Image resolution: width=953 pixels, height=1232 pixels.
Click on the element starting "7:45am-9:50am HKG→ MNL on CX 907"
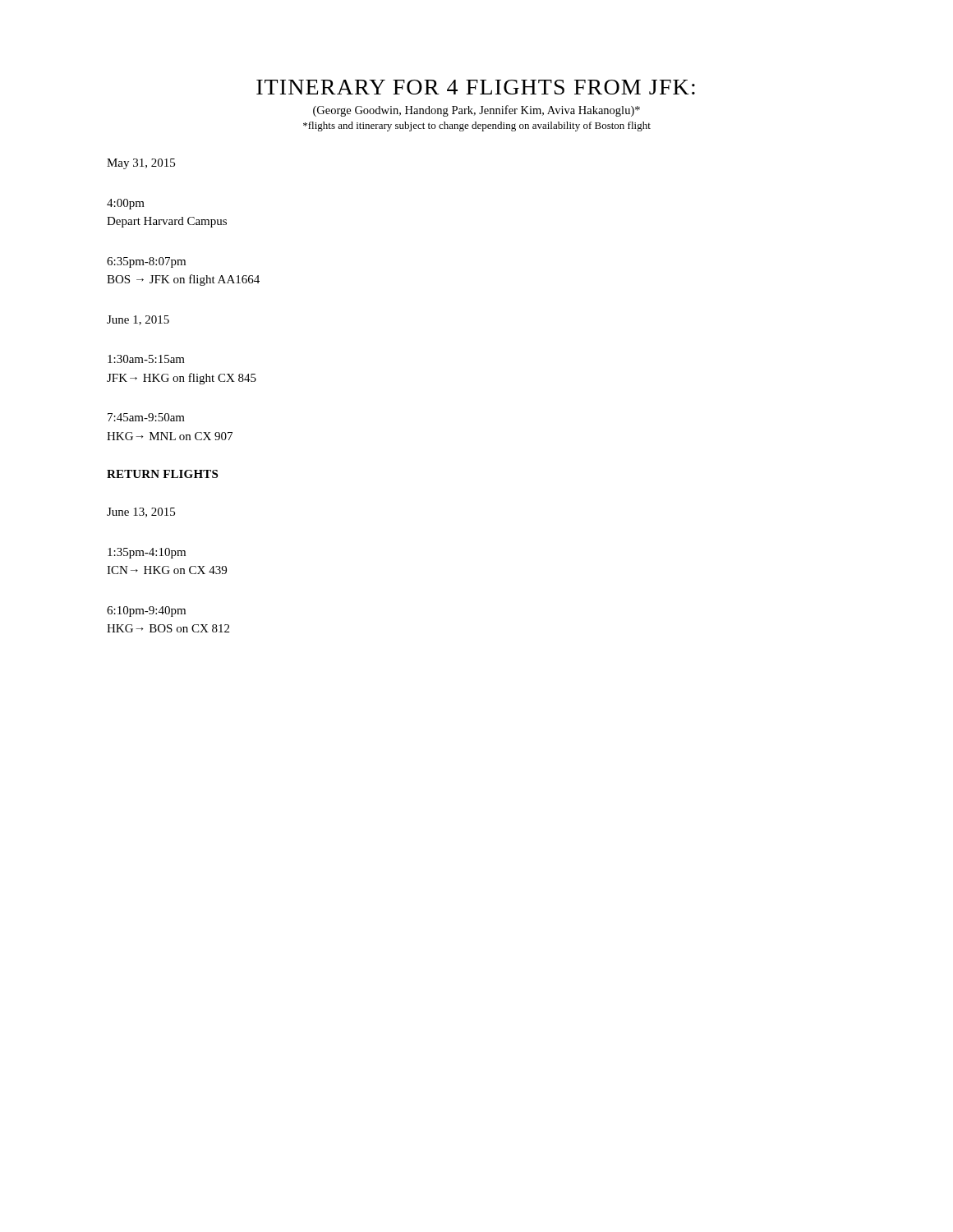point(146,417)
